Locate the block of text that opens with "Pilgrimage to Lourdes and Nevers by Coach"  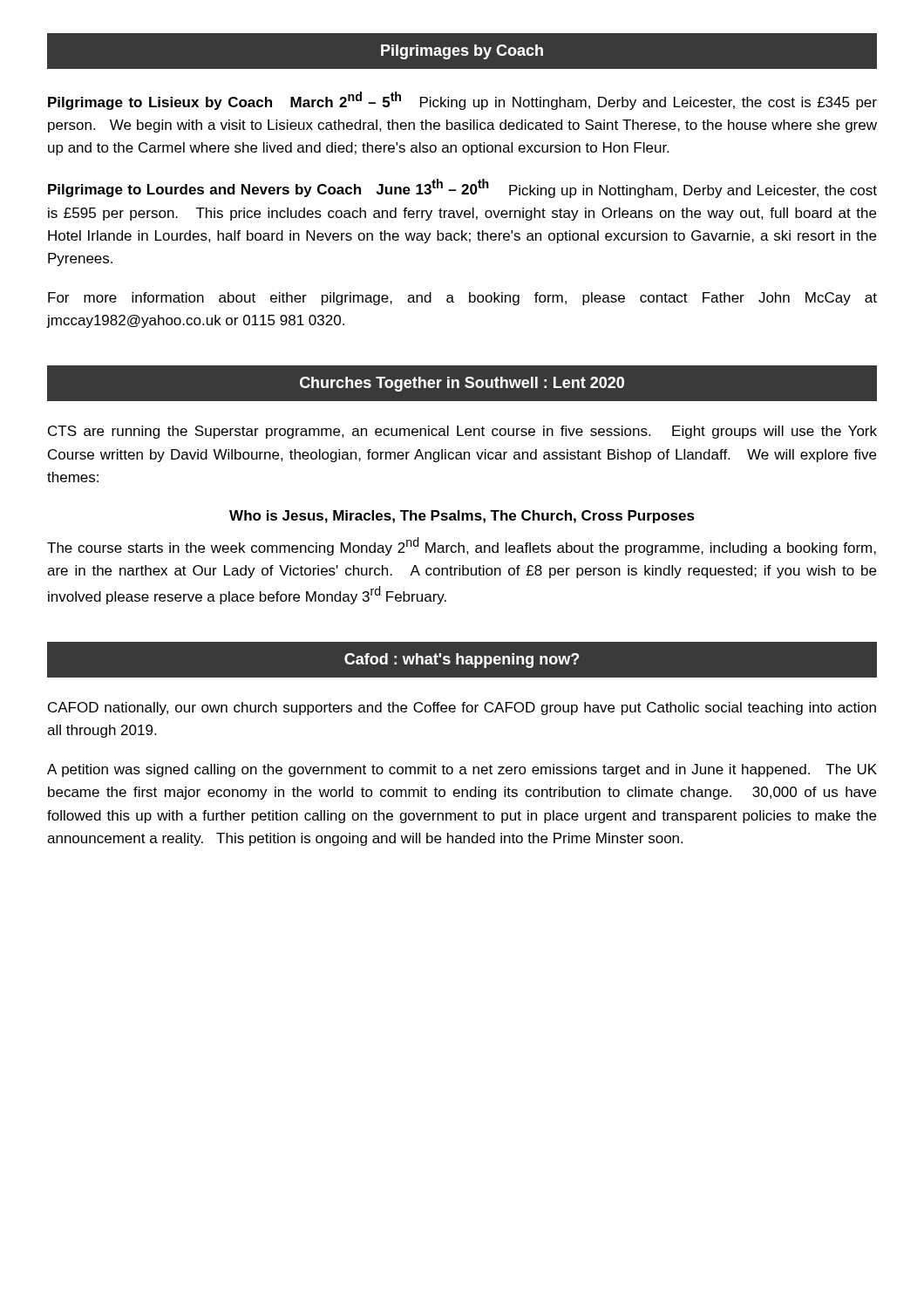[x=462, y=222]
